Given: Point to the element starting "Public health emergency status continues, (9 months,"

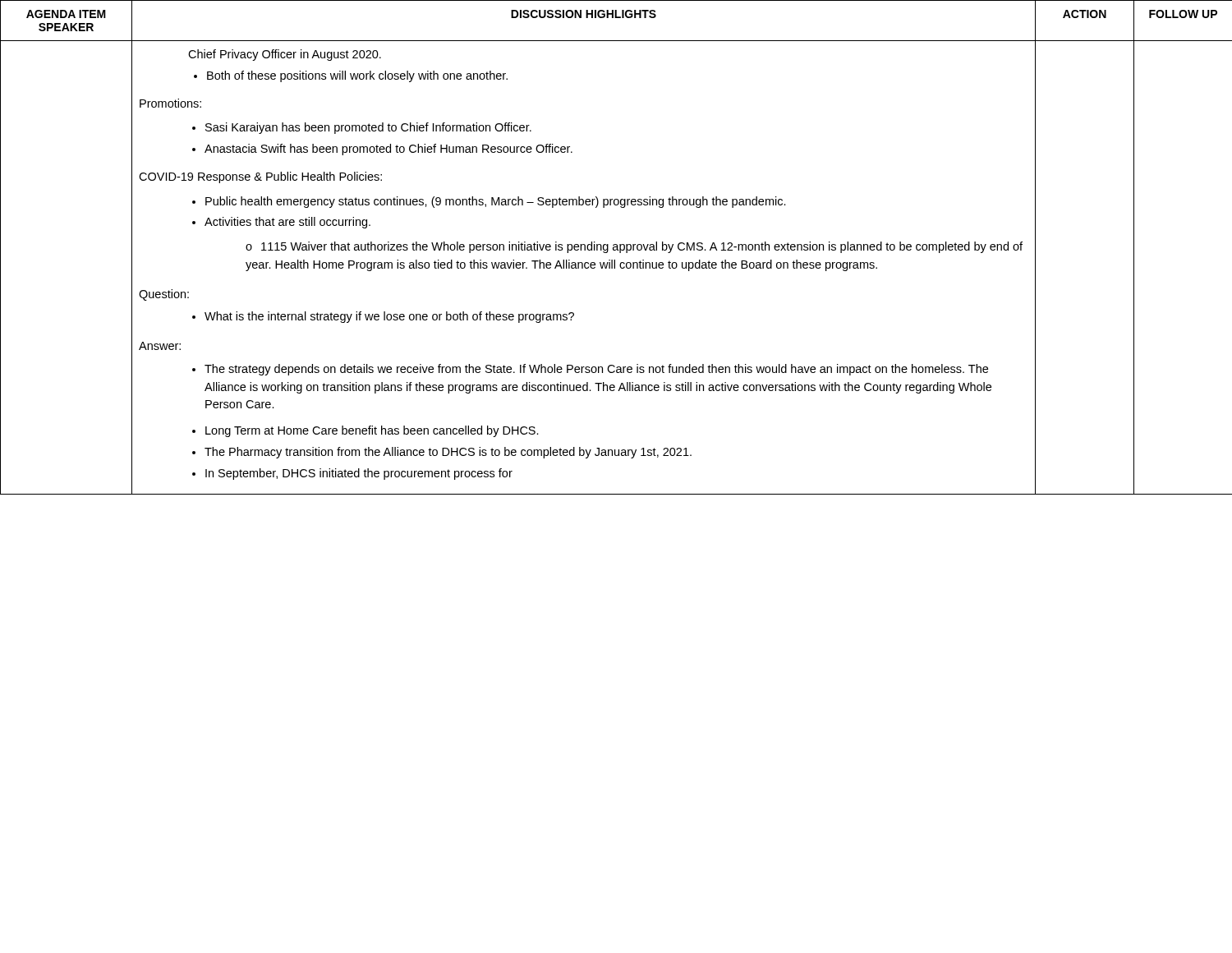Looking at the screenshot, I should click(495, 201).
